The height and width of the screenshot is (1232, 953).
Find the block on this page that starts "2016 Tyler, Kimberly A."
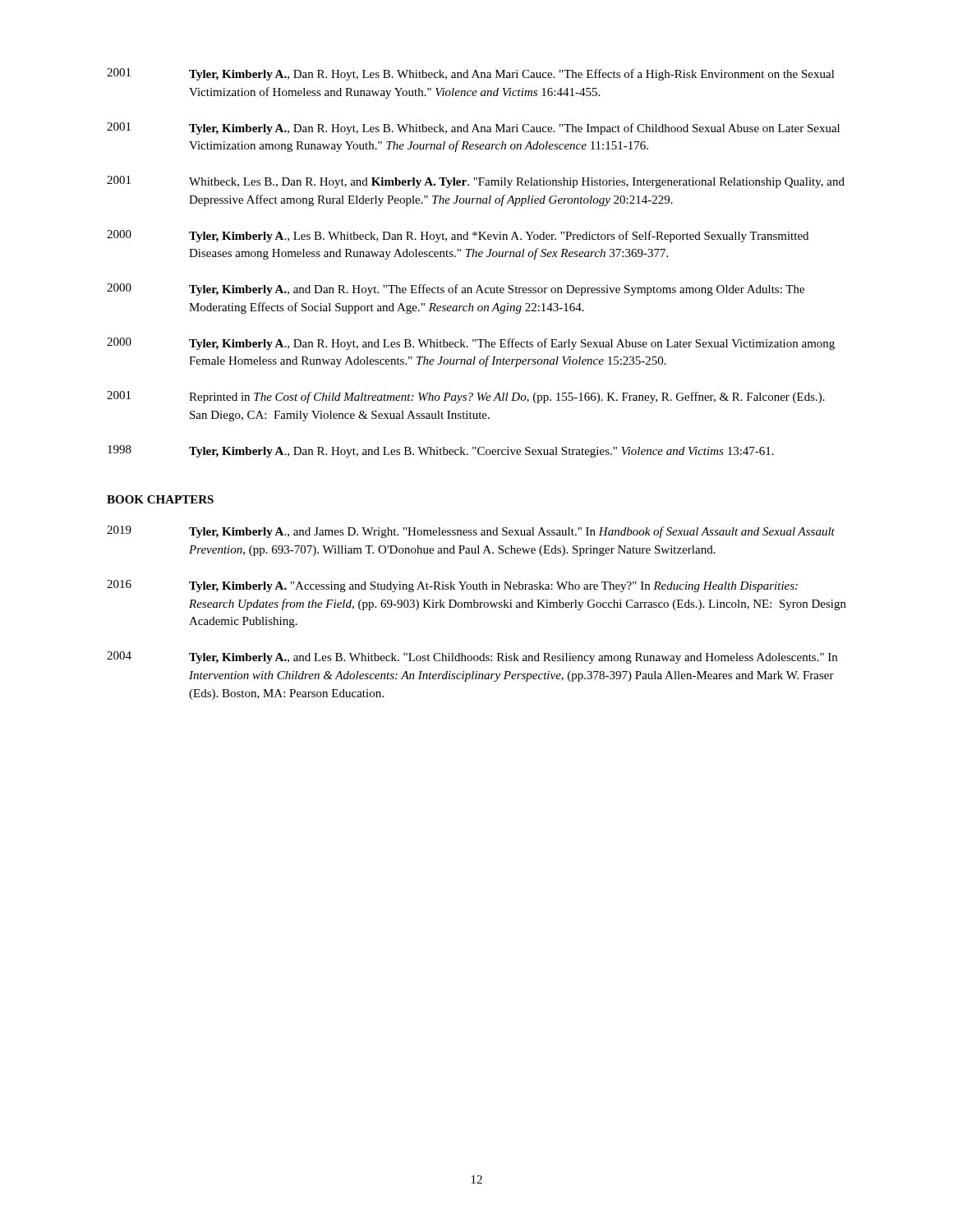point(476,613)
